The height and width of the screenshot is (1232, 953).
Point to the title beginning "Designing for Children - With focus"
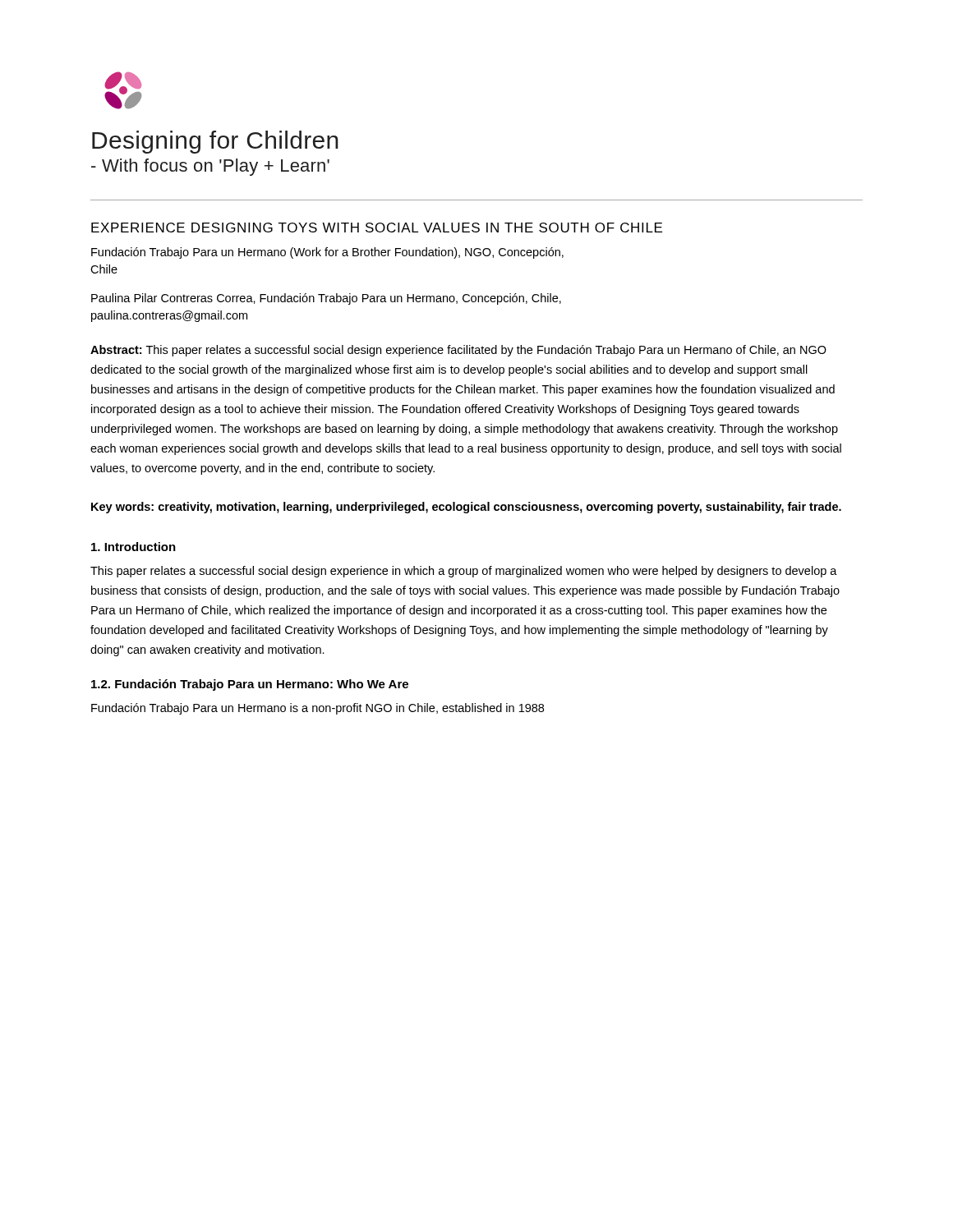point(215,151)
